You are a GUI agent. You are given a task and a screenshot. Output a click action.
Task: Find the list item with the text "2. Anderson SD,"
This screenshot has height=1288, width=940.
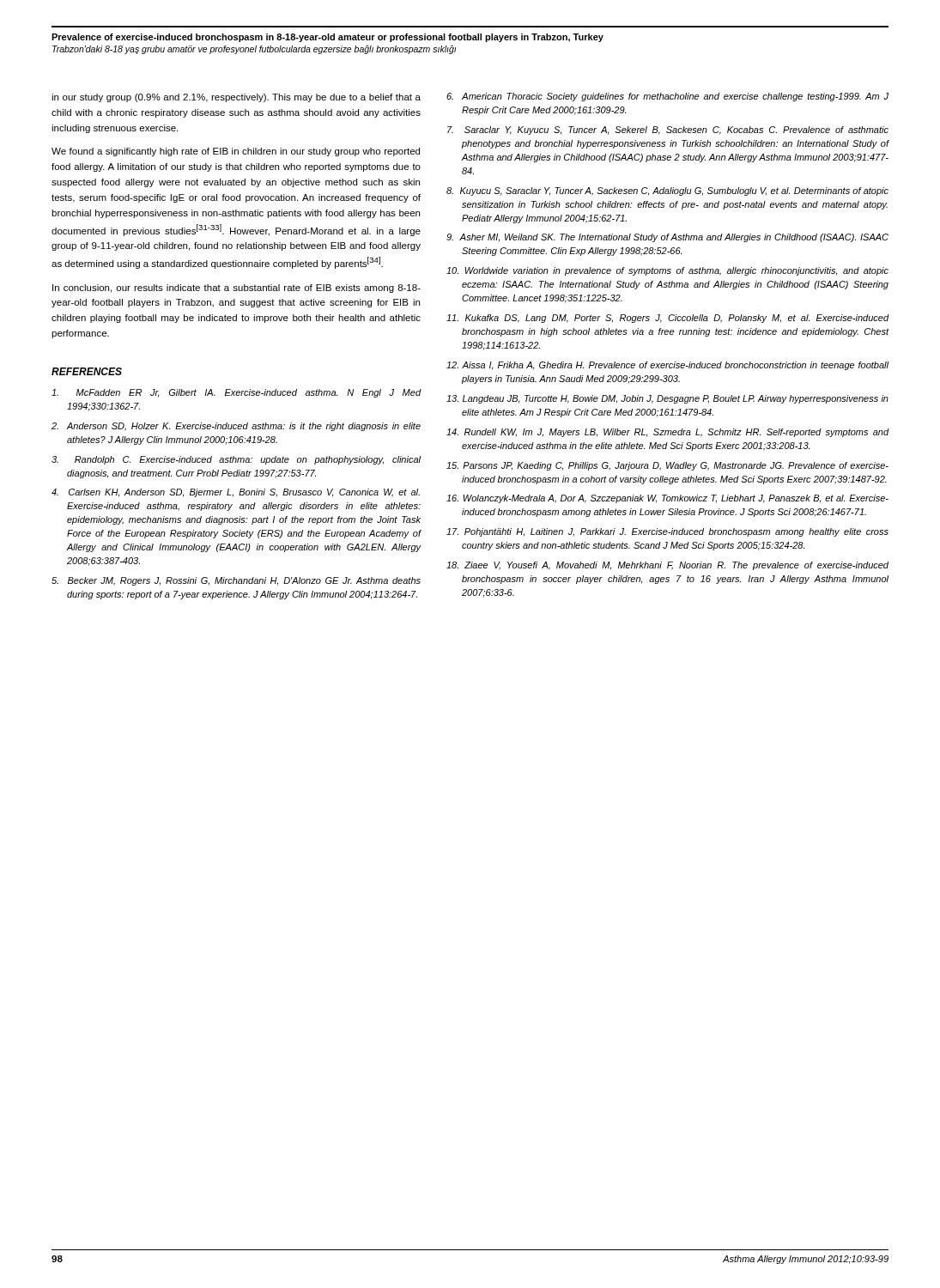[x=236, y=433]
